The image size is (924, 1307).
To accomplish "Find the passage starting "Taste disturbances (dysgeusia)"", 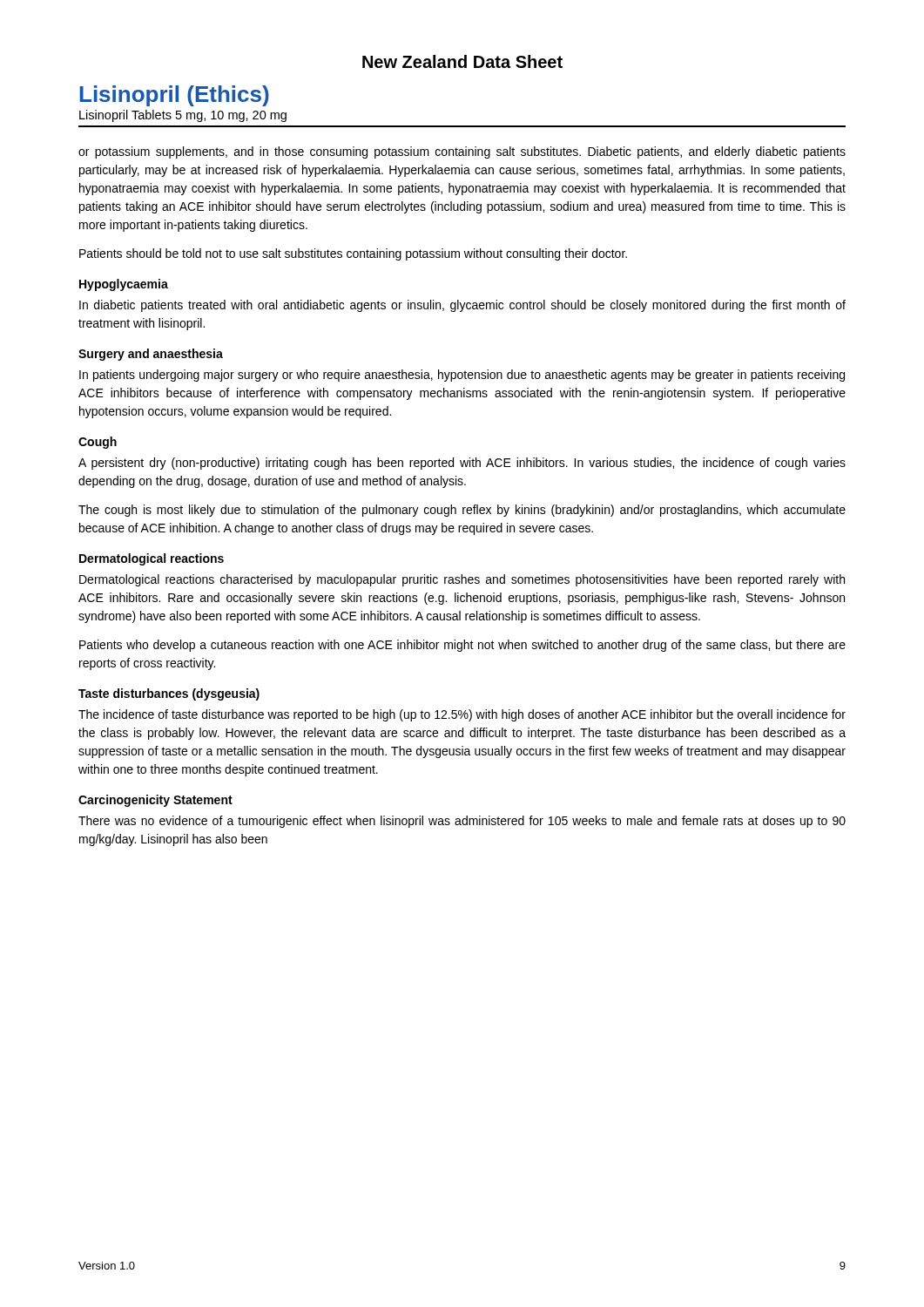I will [x=169, y=694].
